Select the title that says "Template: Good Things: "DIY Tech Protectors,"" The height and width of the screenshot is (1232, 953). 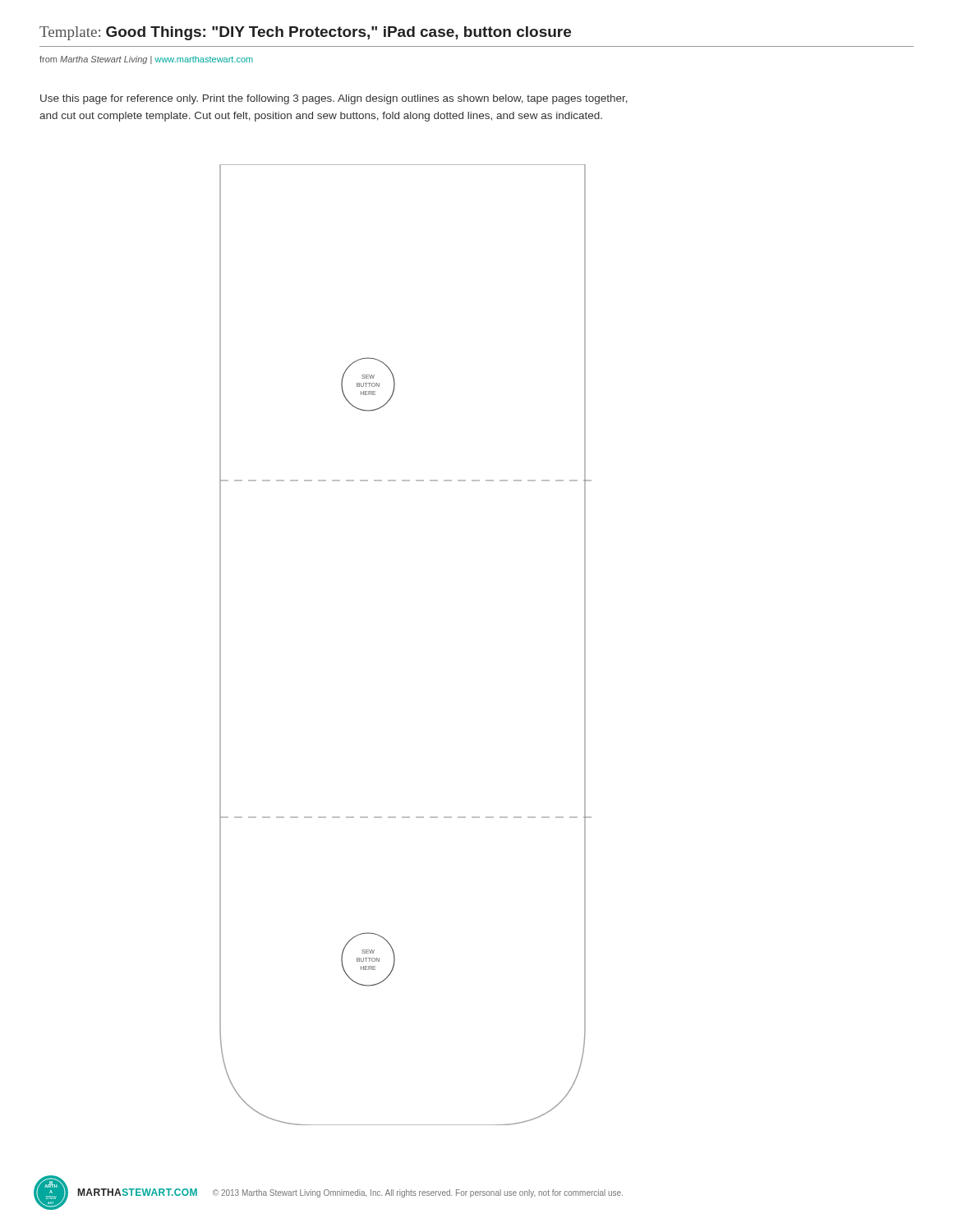[x=306, y=32]
